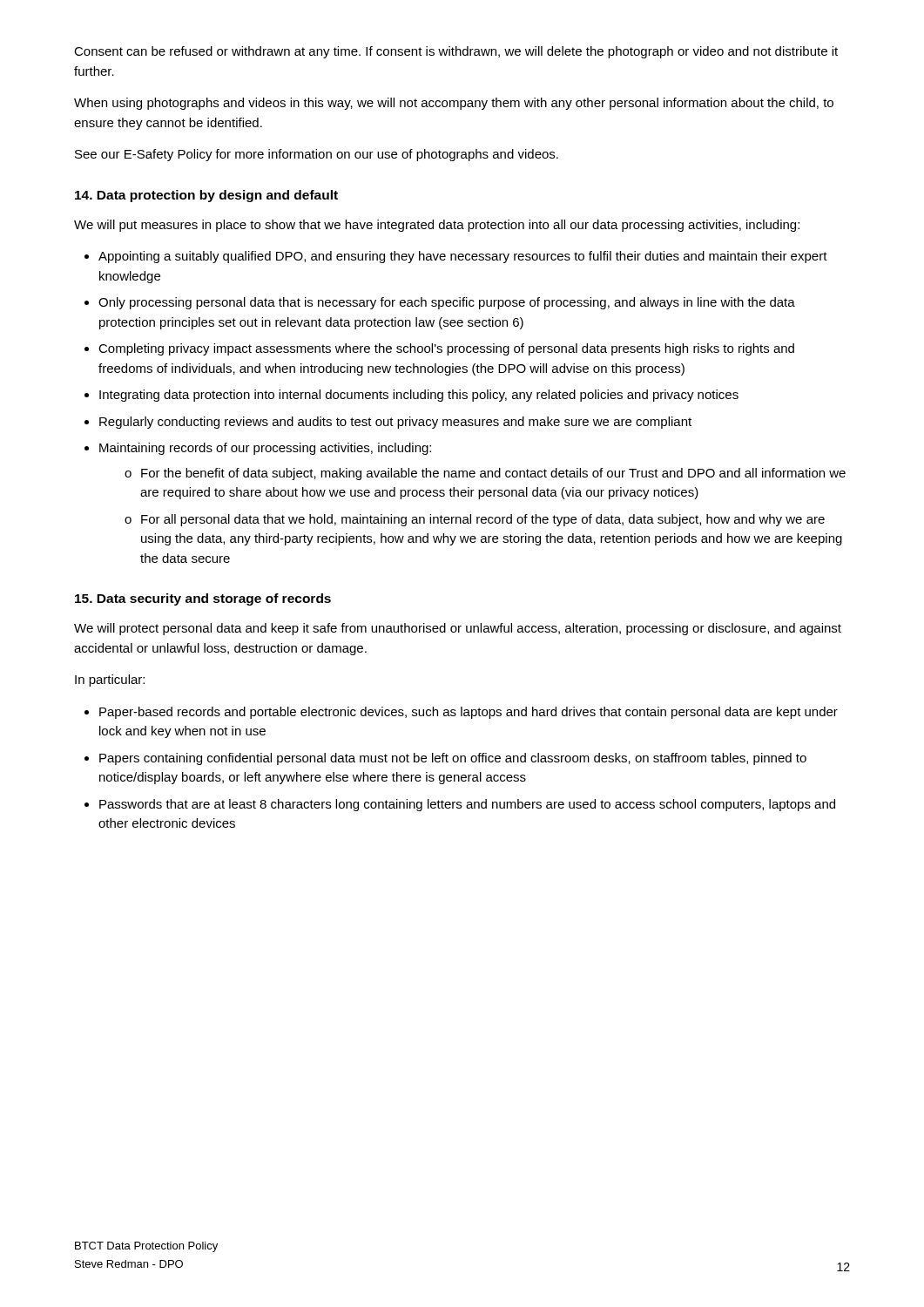
Task: Locate the list item containing "Passwords that are at least 8 characters"
Action: [x=467, y=813]
